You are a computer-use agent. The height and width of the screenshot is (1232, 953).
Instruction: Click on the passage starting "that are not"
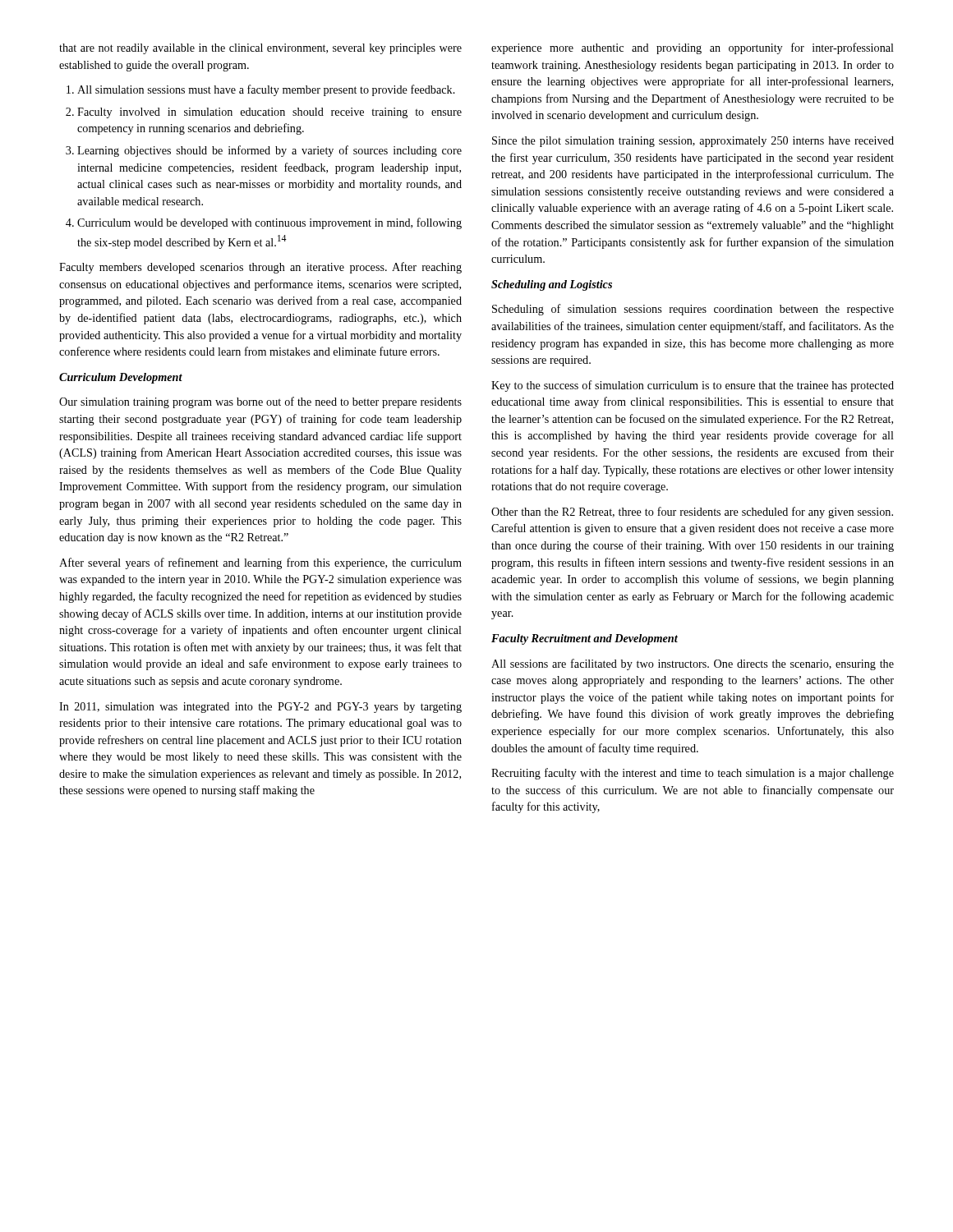(260, 56)
